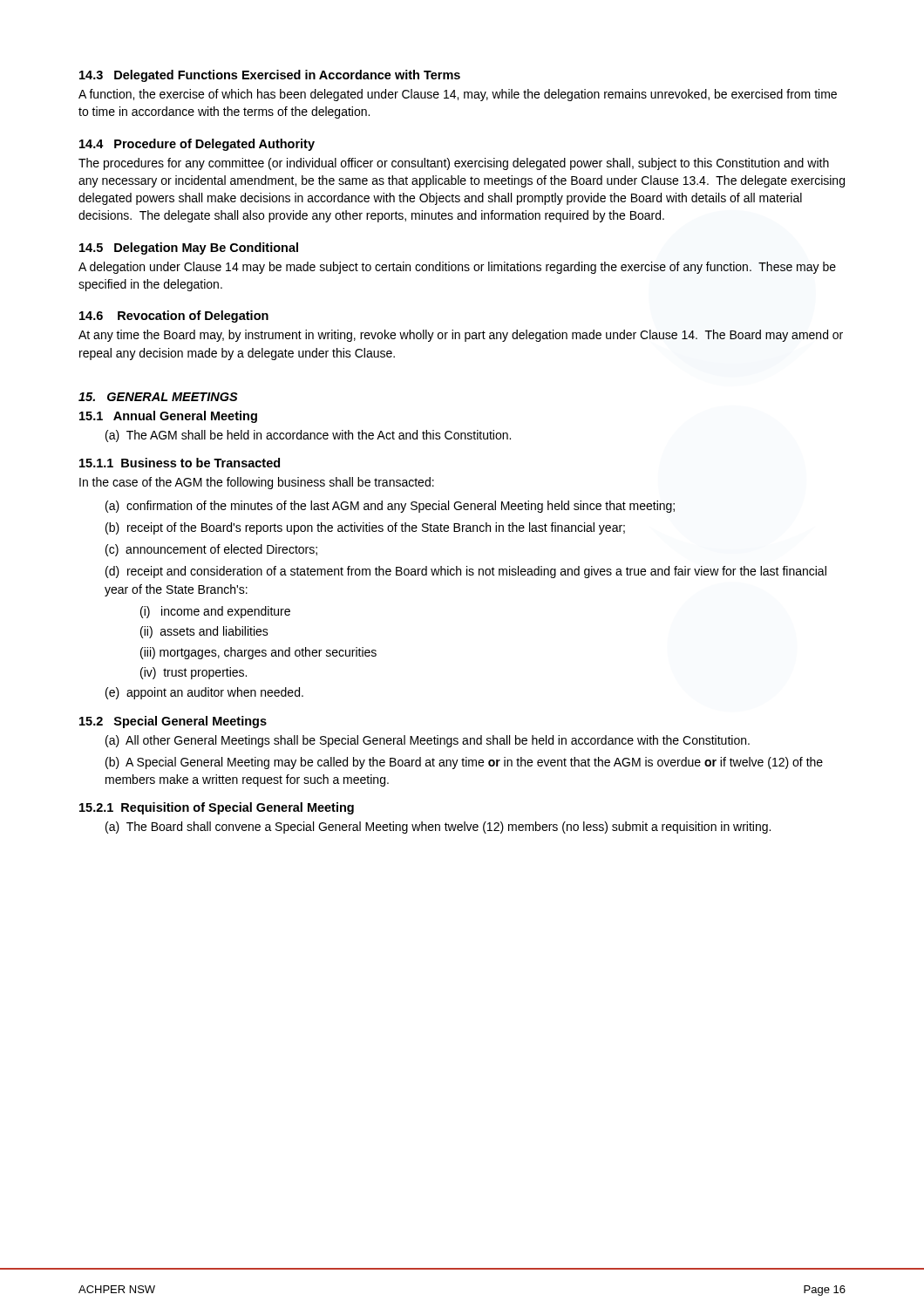This screenshot has height=1308, width=924.
Task: Point to the passage starting "(a) confirmation of the minutes of the last"
Action: (x=390, y=505)
